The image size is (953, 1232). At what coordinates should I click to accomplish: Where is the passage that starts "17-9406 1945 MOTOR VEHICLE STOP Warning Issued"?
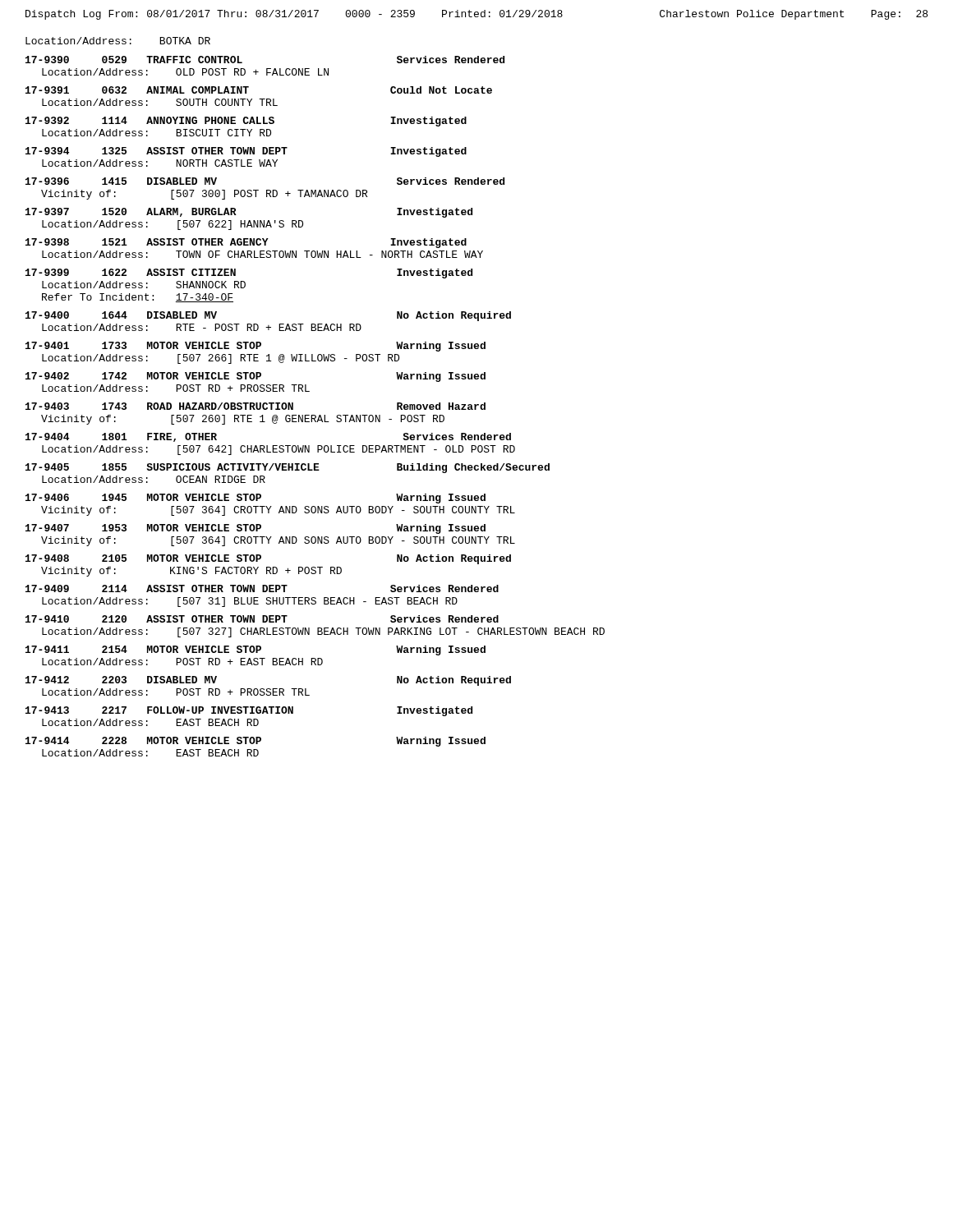pos(476,504)
